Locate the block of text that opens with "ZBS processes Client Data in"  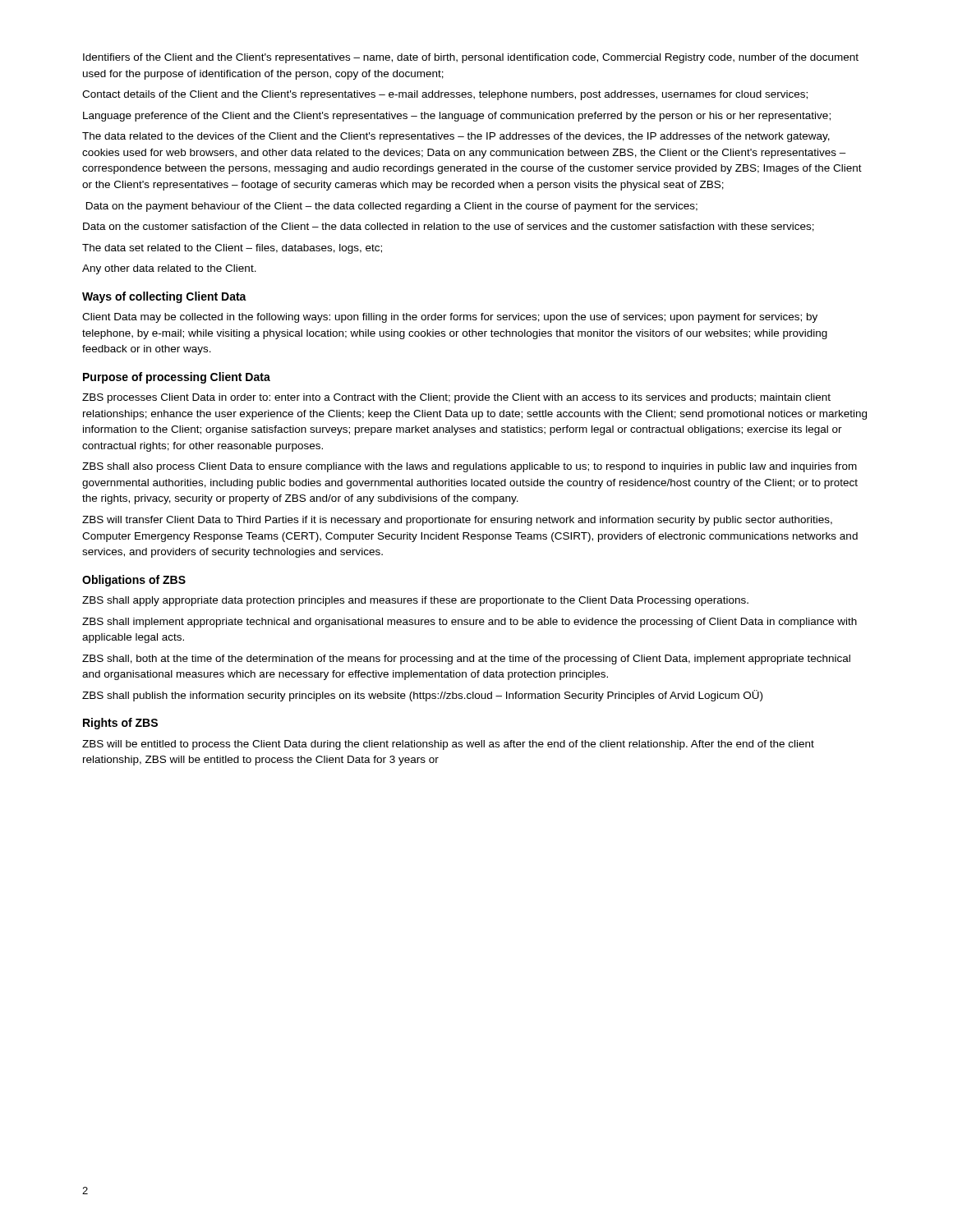[x=475, y=421]
